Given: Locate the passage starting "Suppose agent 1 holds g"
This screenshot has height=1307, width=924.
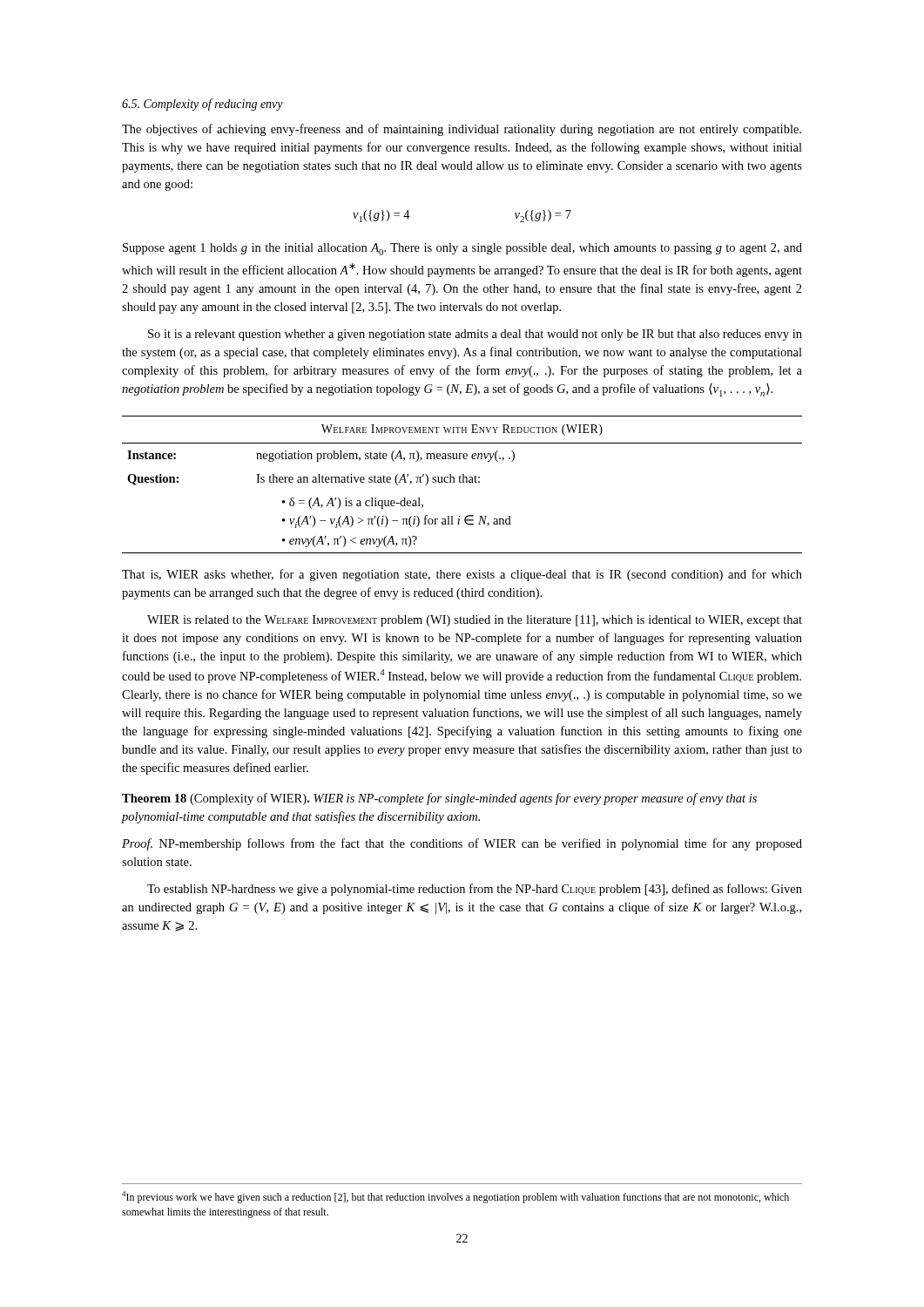Looking at the screenshot, I should click(462, 277).
